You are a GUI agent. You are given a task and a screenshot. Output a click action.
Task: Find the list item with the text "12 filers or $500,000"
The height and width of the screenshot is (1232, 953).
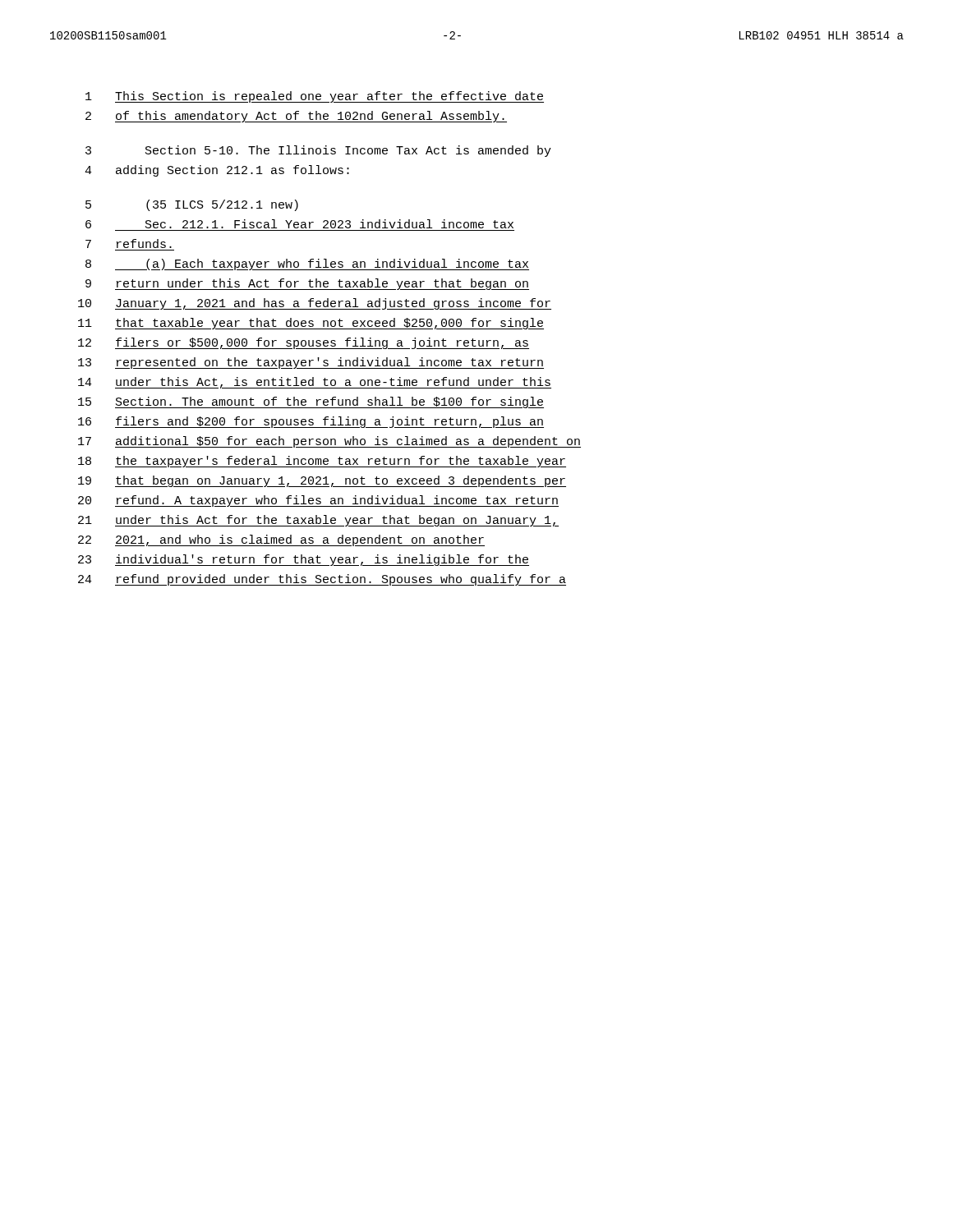point(476,344)
